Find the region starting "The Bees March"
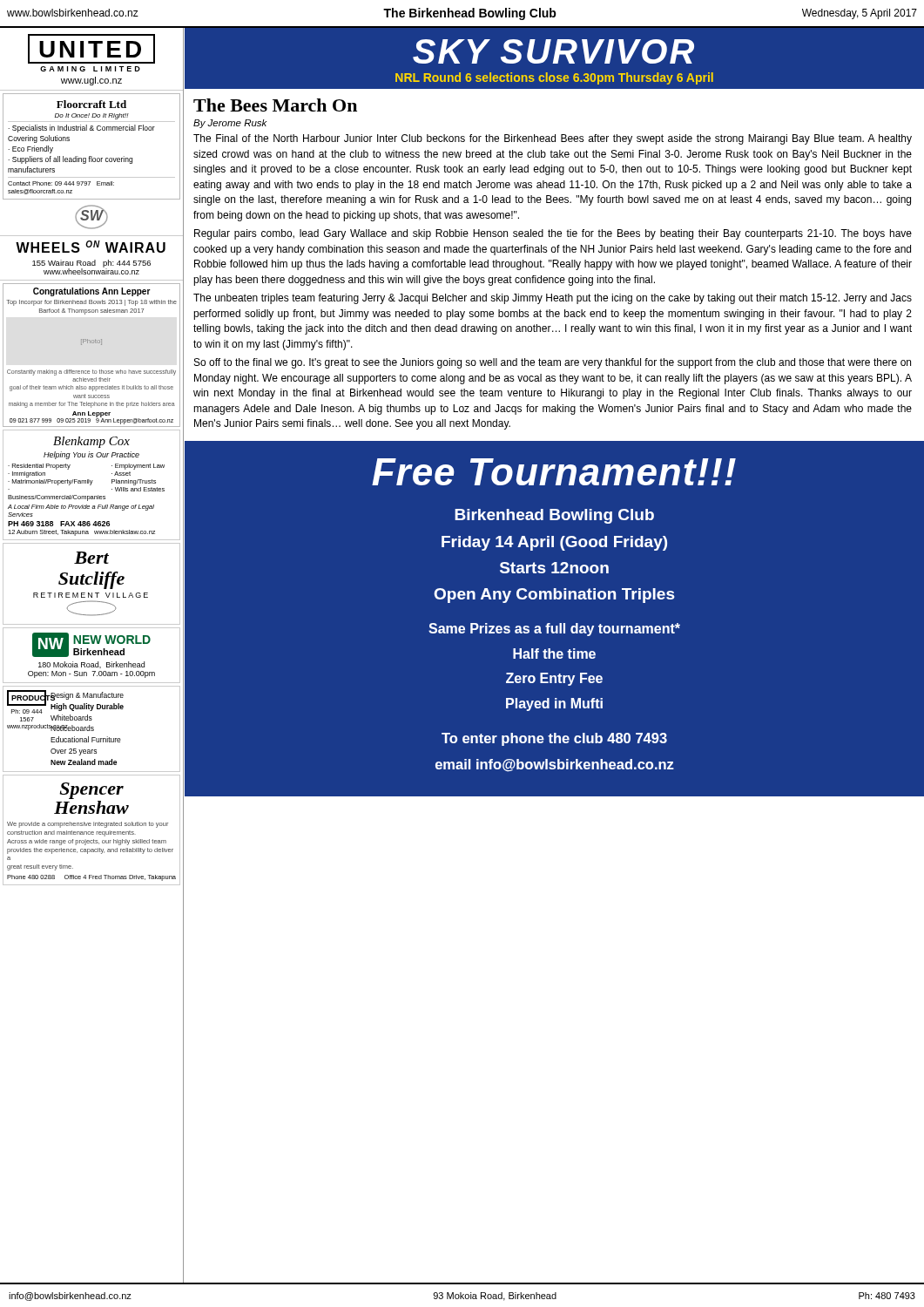924x1307 pixels. 275,105
